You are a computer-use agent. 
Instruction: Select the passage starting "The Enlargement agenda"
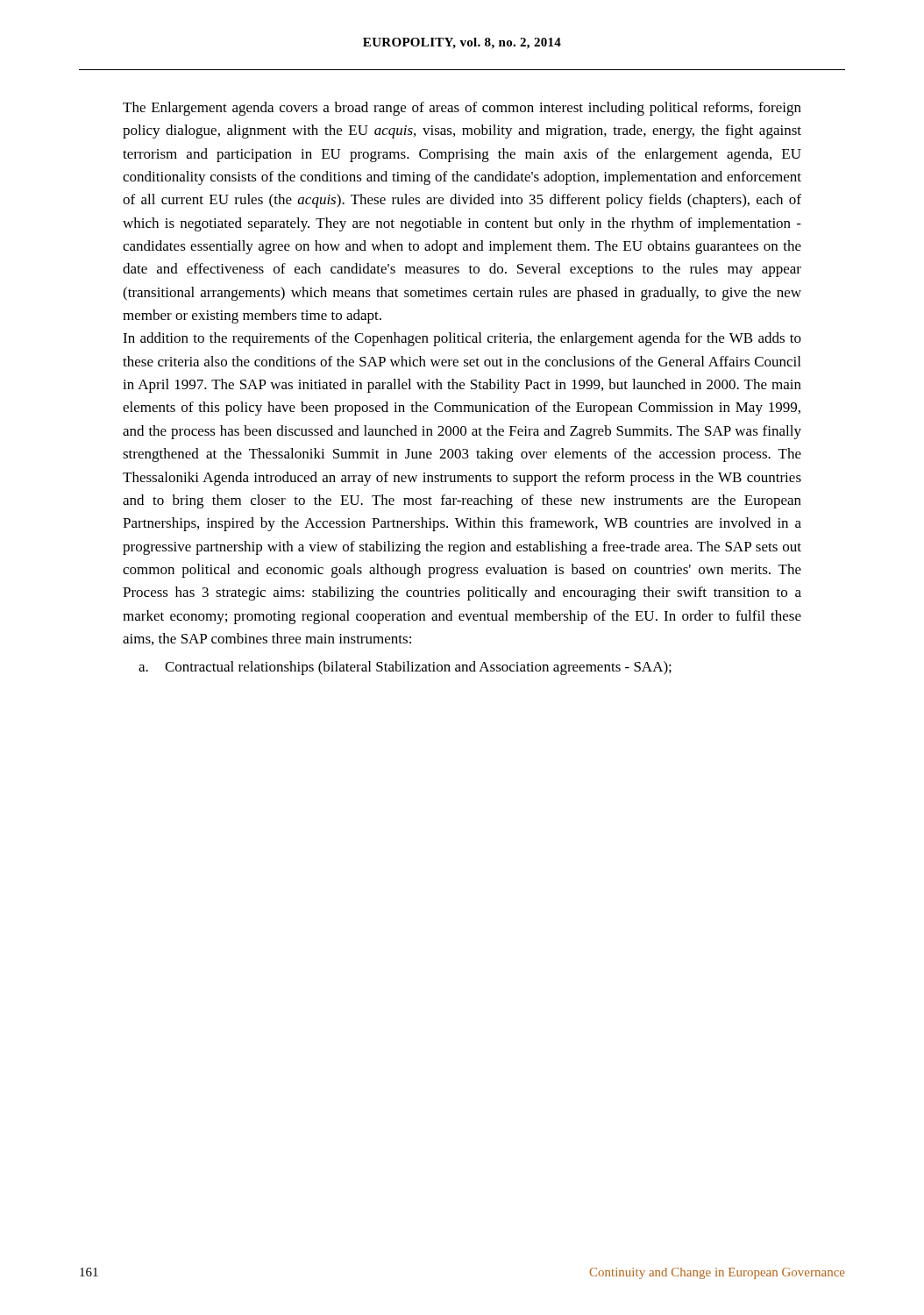click(462, 211)
